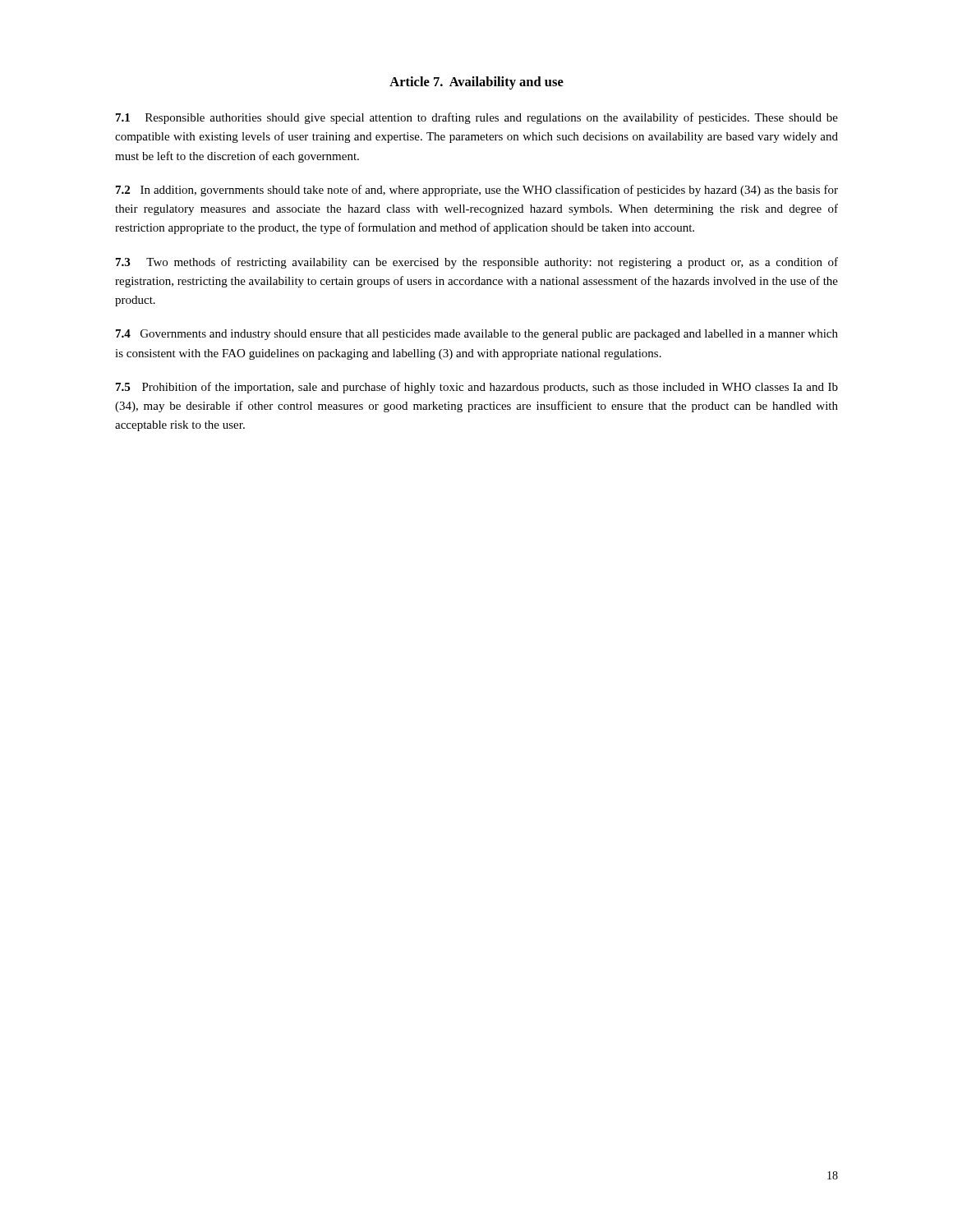This screenshot has height=1232, width=953.
Task: Find the block starting "4 Governments and"
Action: [476, 343]
